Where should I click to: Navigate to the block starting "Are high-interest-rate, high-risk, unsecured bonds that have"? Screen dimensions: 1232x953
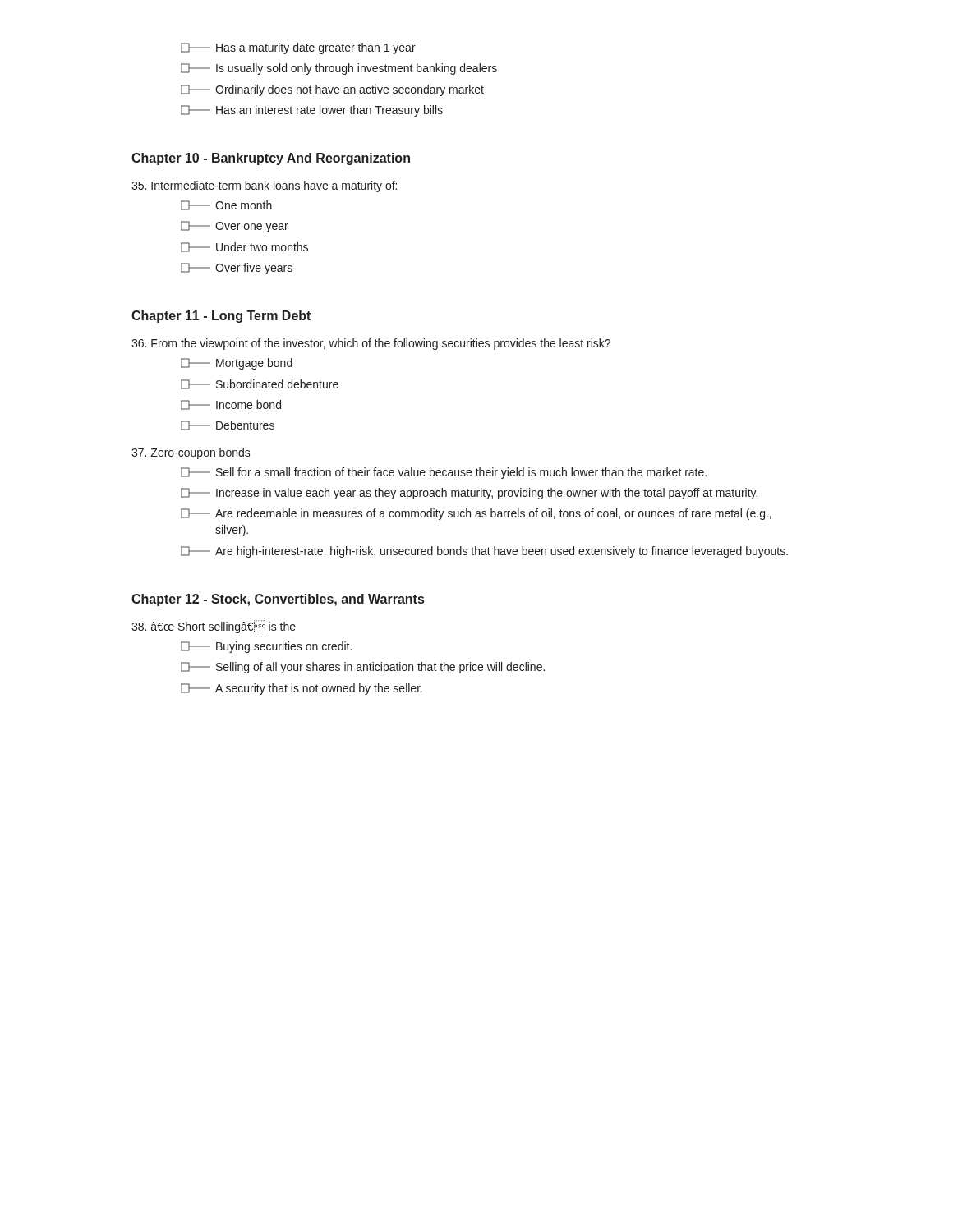[493, 551]
